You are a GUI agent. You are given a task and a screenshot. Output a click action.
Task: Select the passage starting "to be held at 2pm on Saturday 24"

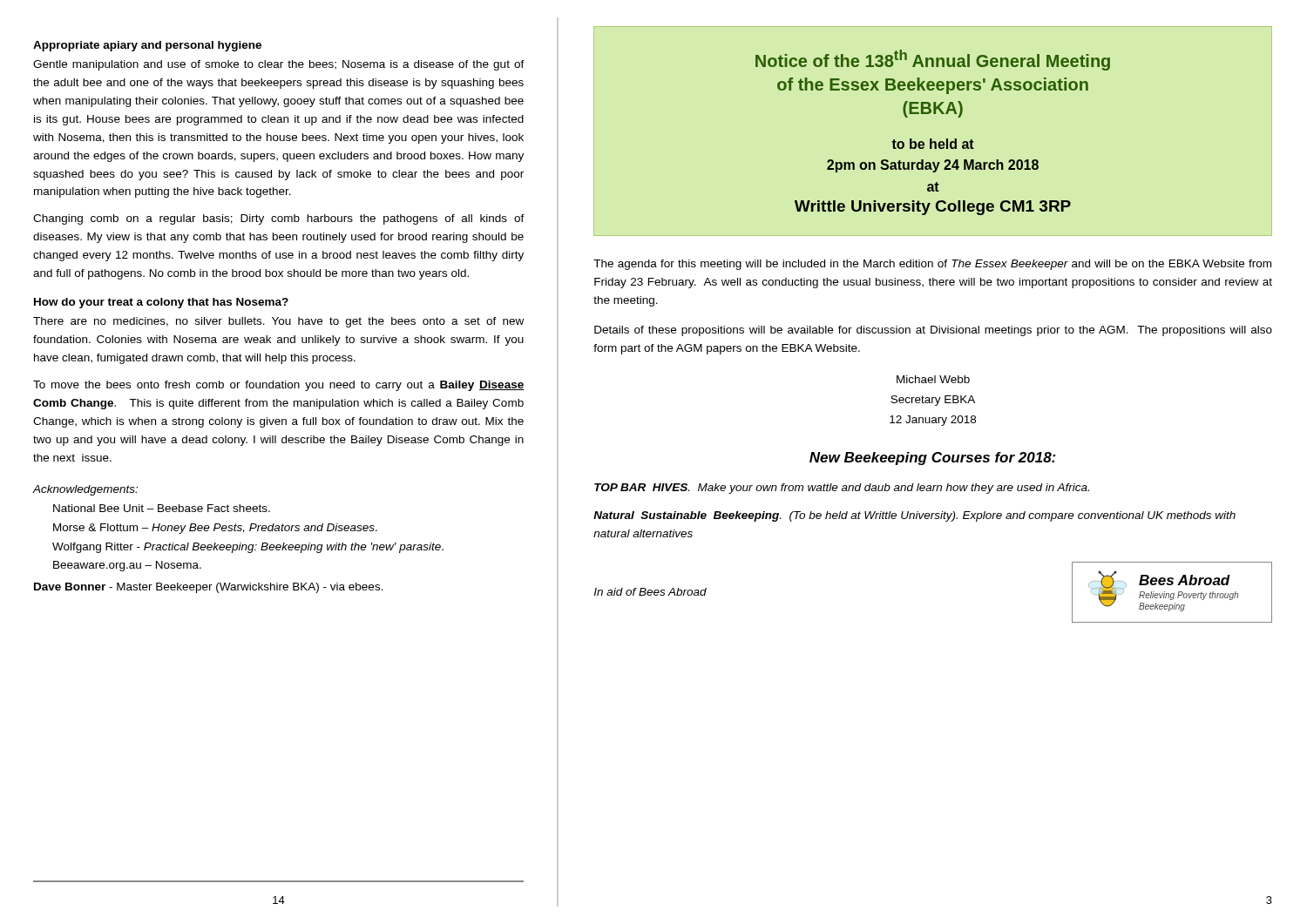933,175
